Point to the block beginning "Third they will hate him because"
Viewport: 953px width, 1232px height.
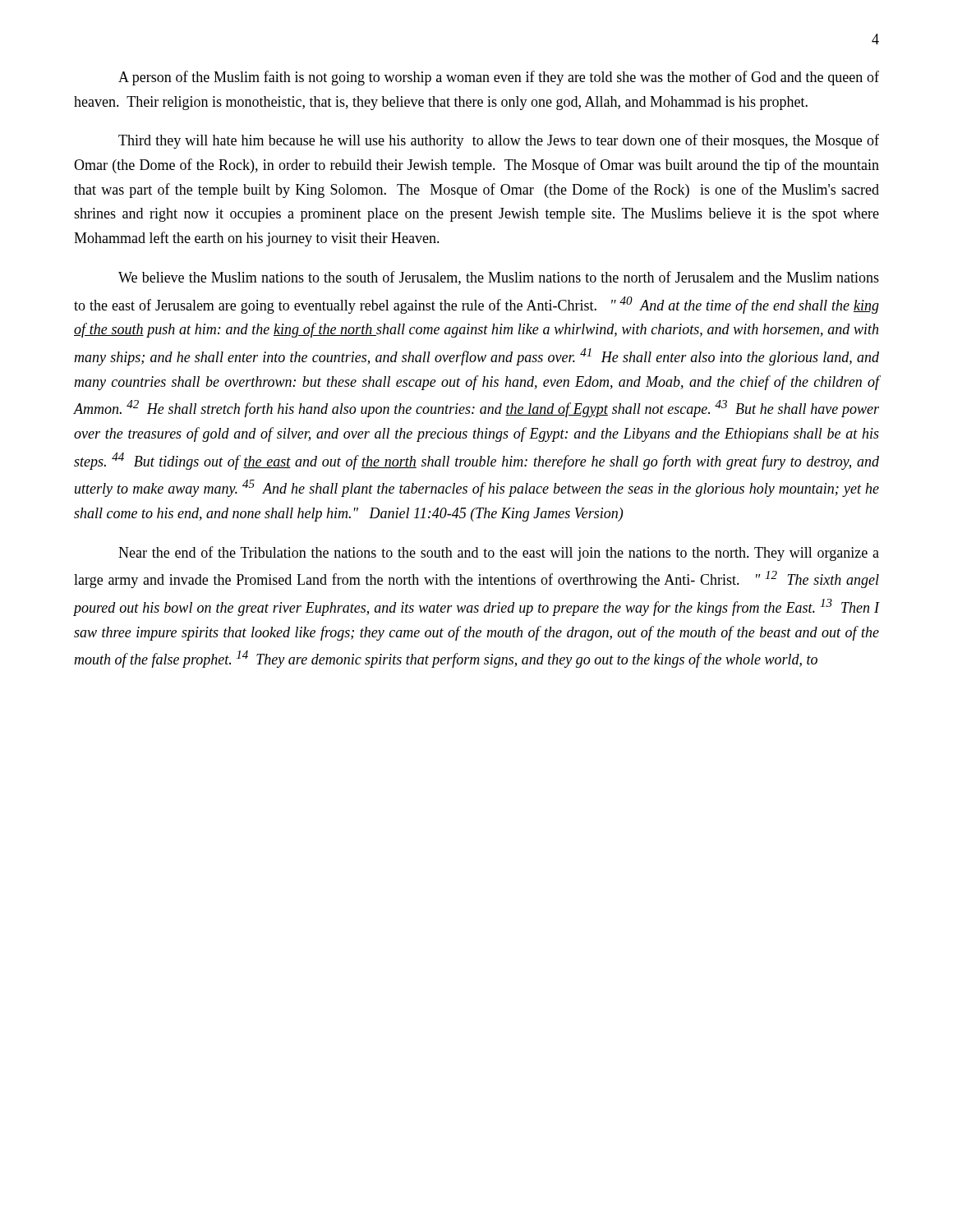coord(476,190)
